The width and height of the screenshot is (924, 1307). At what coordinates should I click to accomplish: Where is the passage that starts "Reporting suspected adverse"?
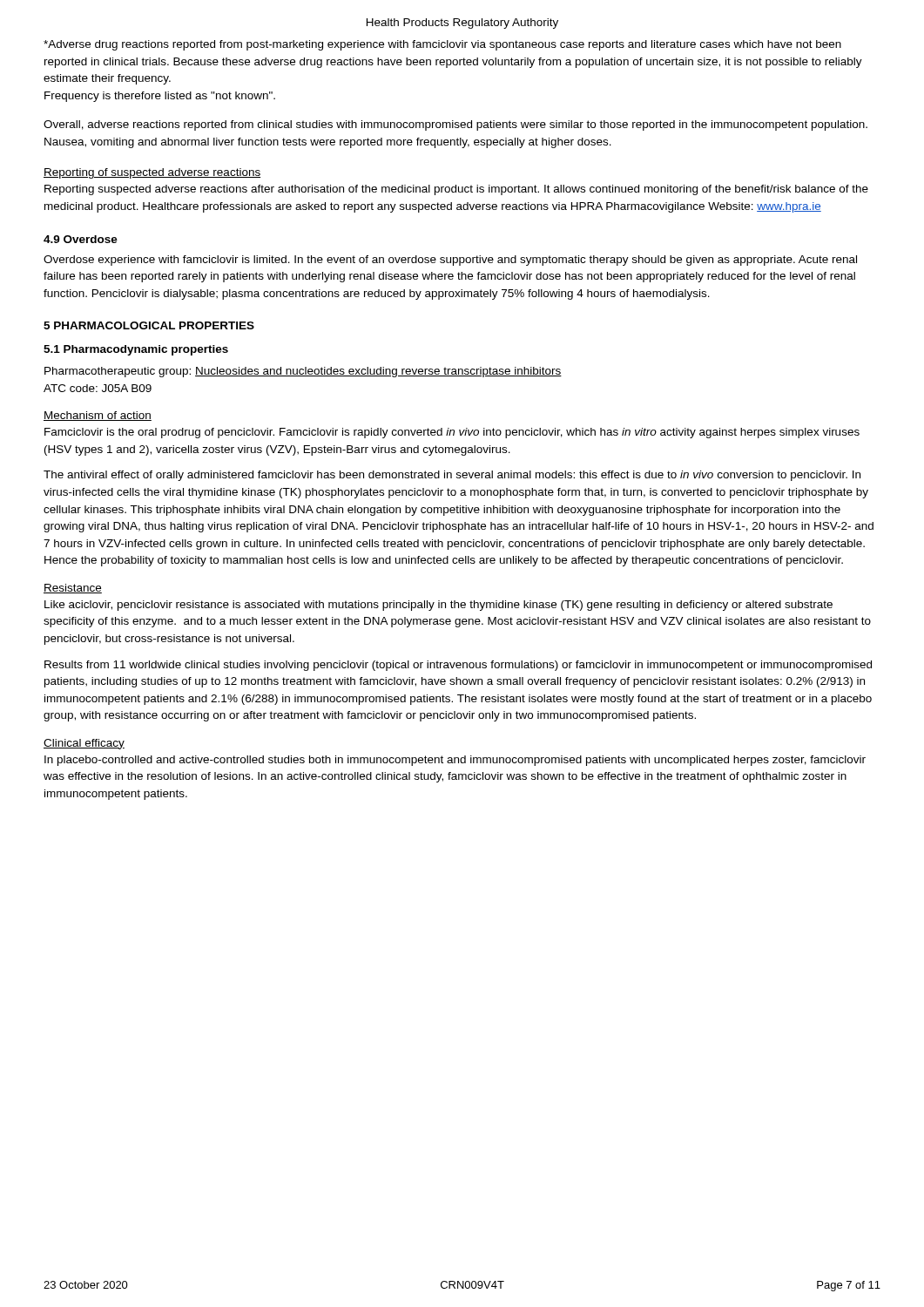456,197
